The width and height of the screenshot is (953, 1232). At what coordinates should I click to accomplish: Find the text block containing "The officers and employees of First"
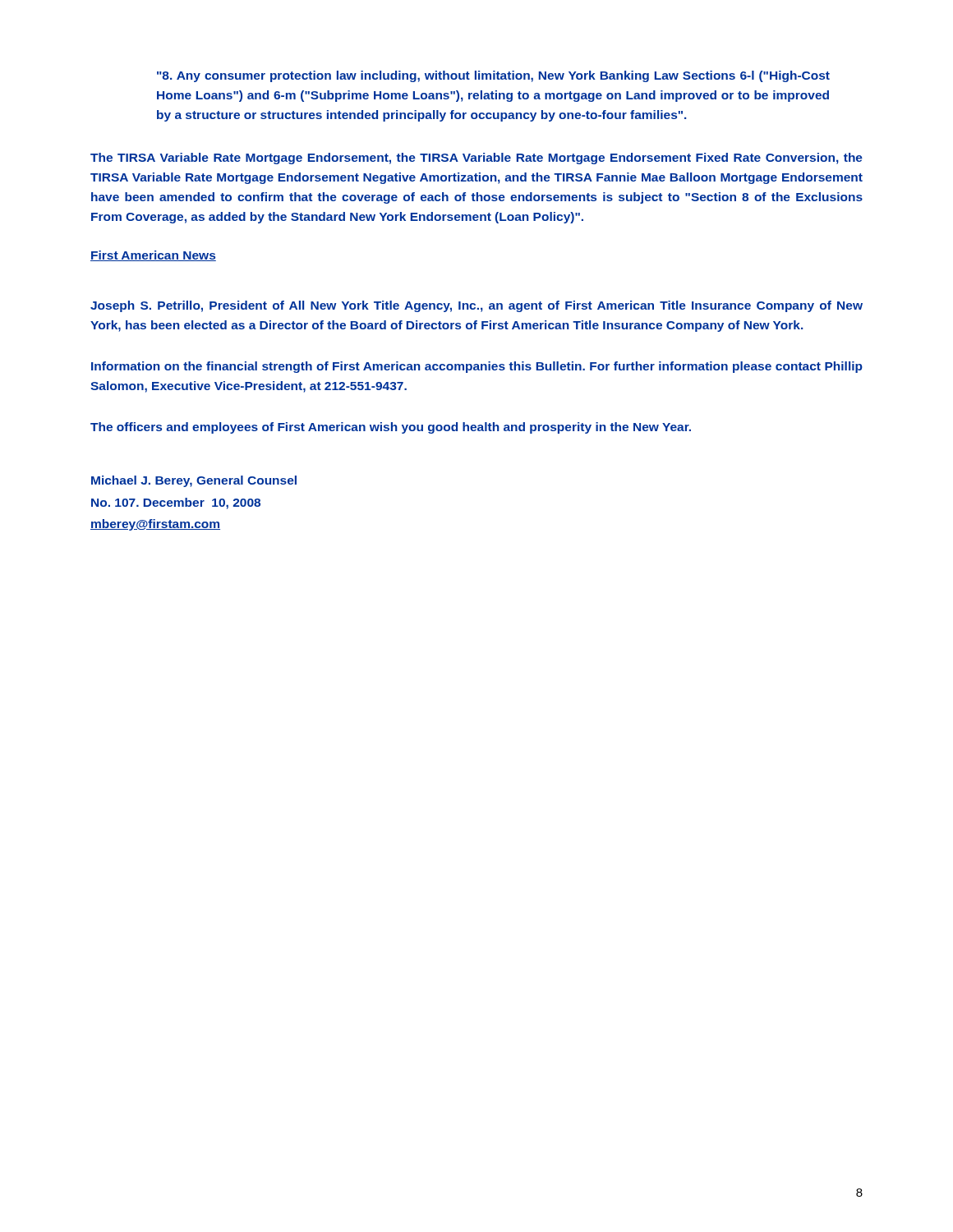point(391,427)
